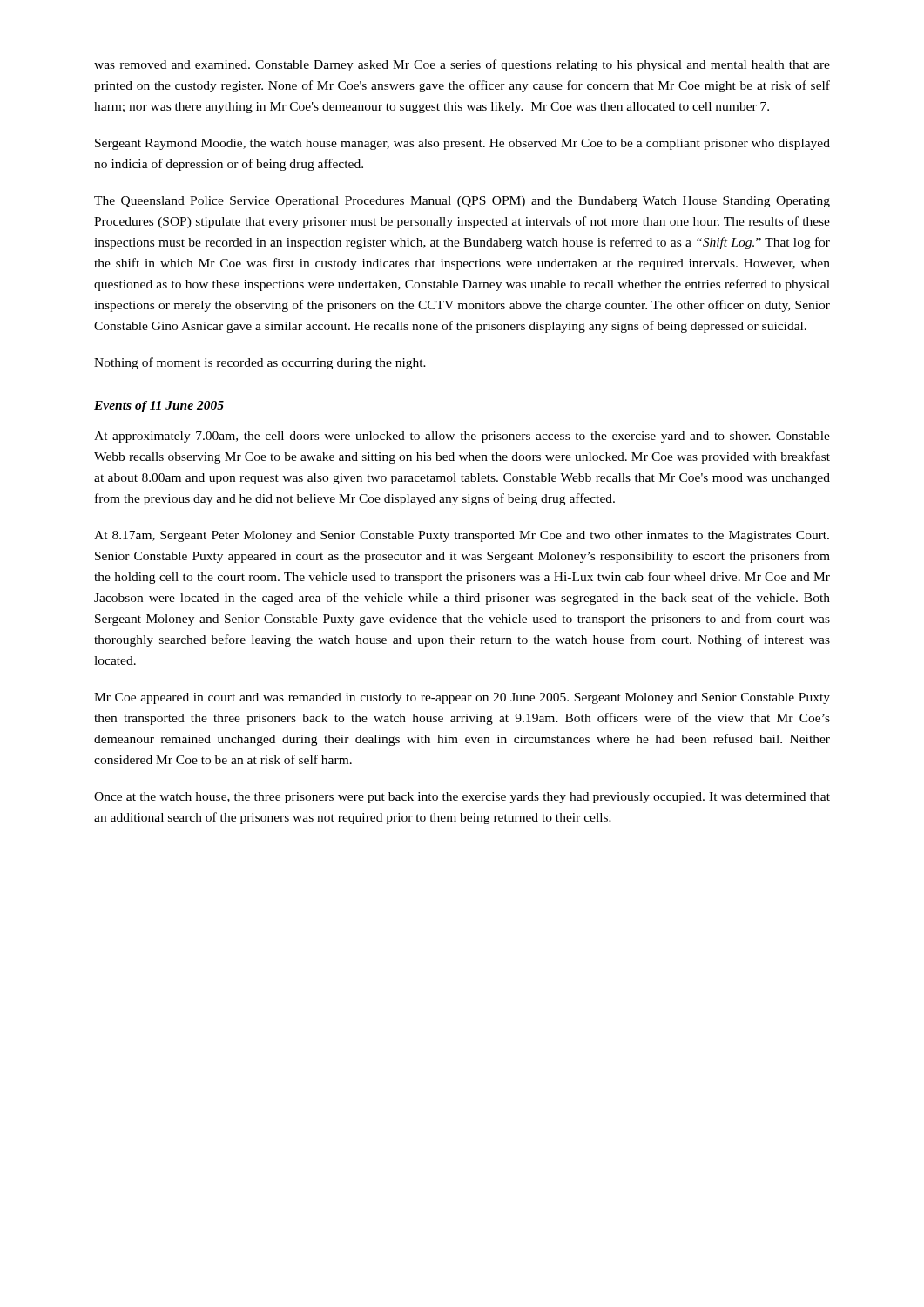Screen dimensions: 1307x924
Task: Locate the element starting "Once at the"
Action: (x=462, y=807)
